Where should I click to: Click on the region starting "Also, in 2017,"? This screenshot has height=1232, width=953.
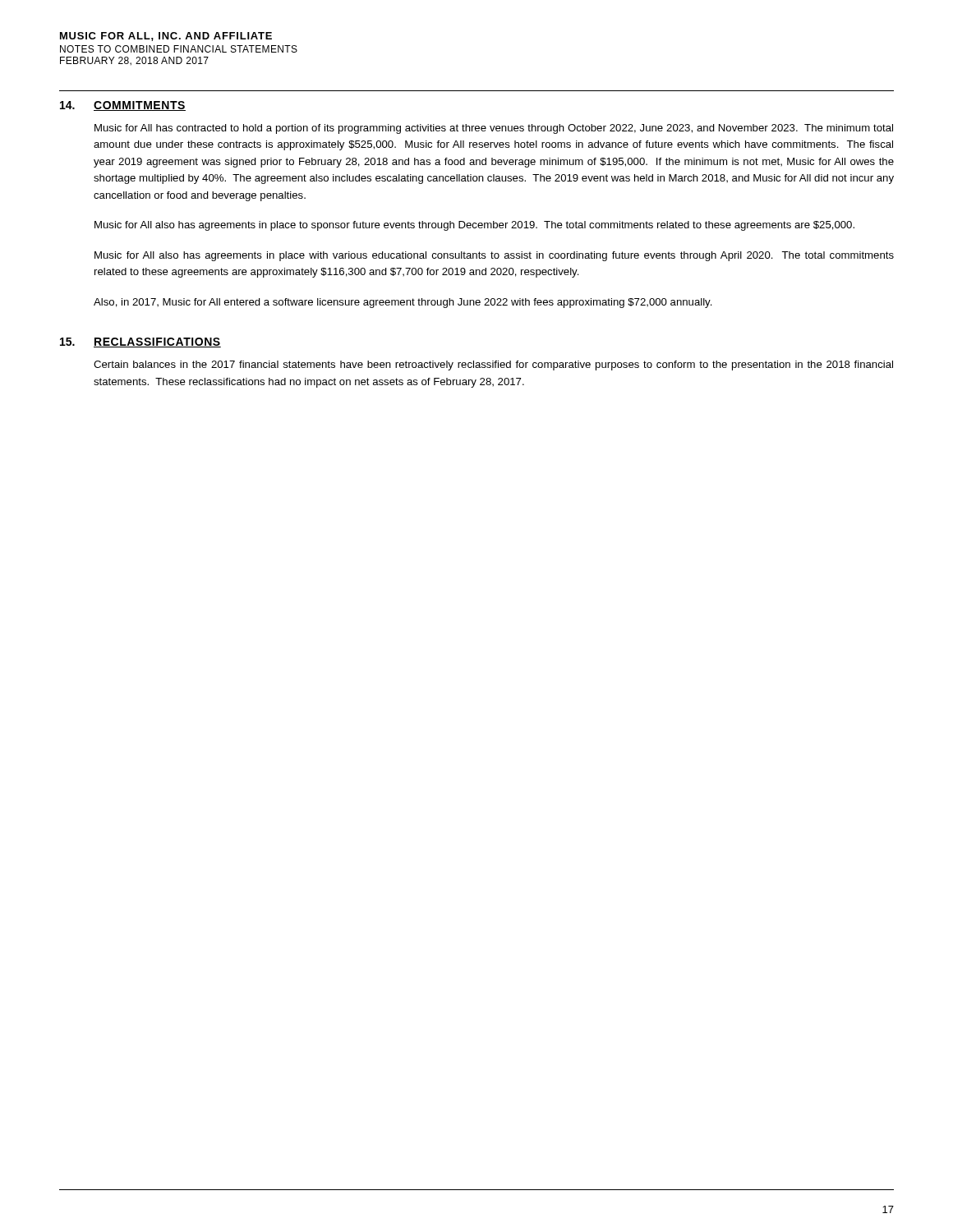point(403,302)
